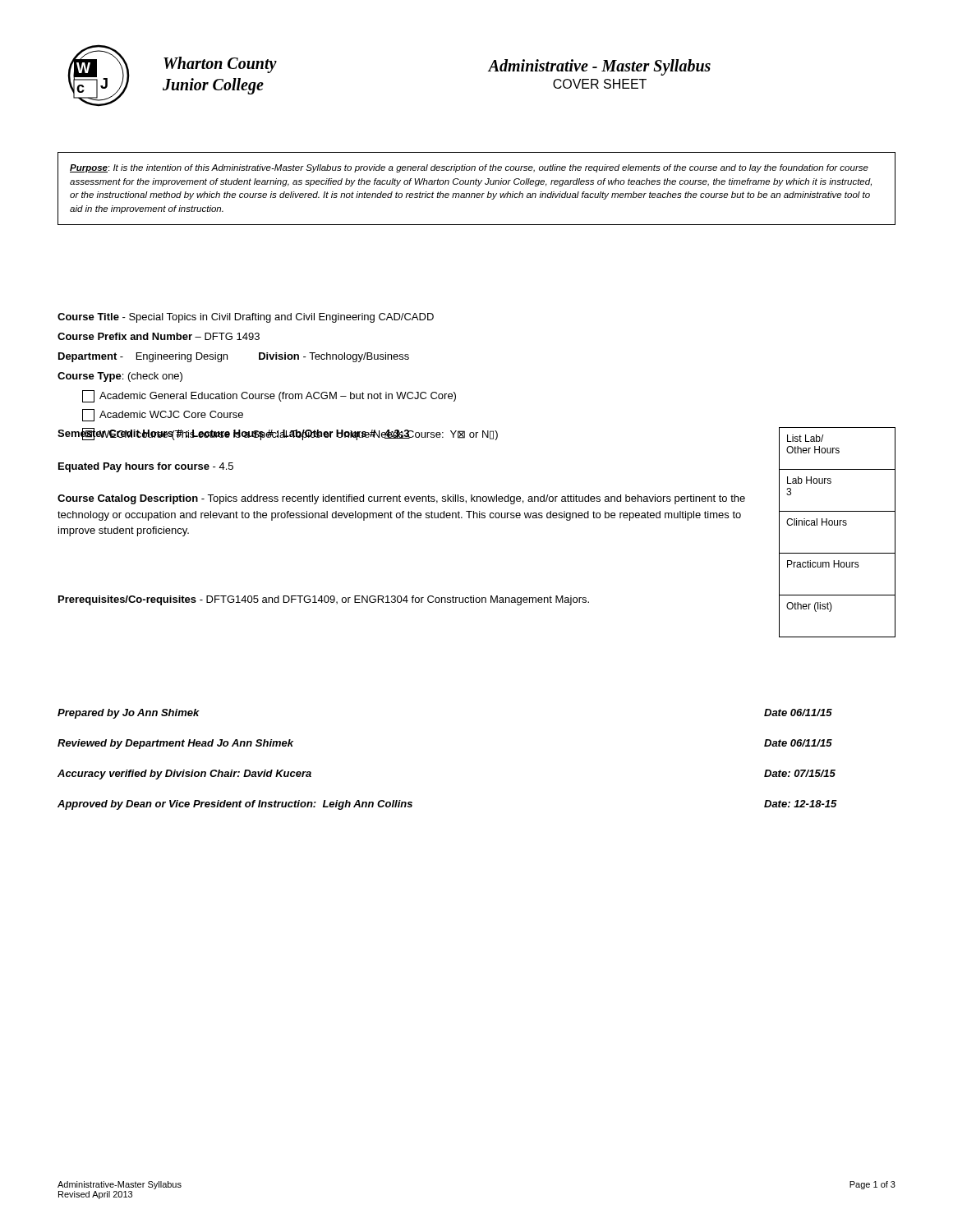Screen dimensions: 1232x953
Task: Find "Prepared by Jo Ann Shimek Date 06/11/15" on this page
Action: tap(129, 713)
